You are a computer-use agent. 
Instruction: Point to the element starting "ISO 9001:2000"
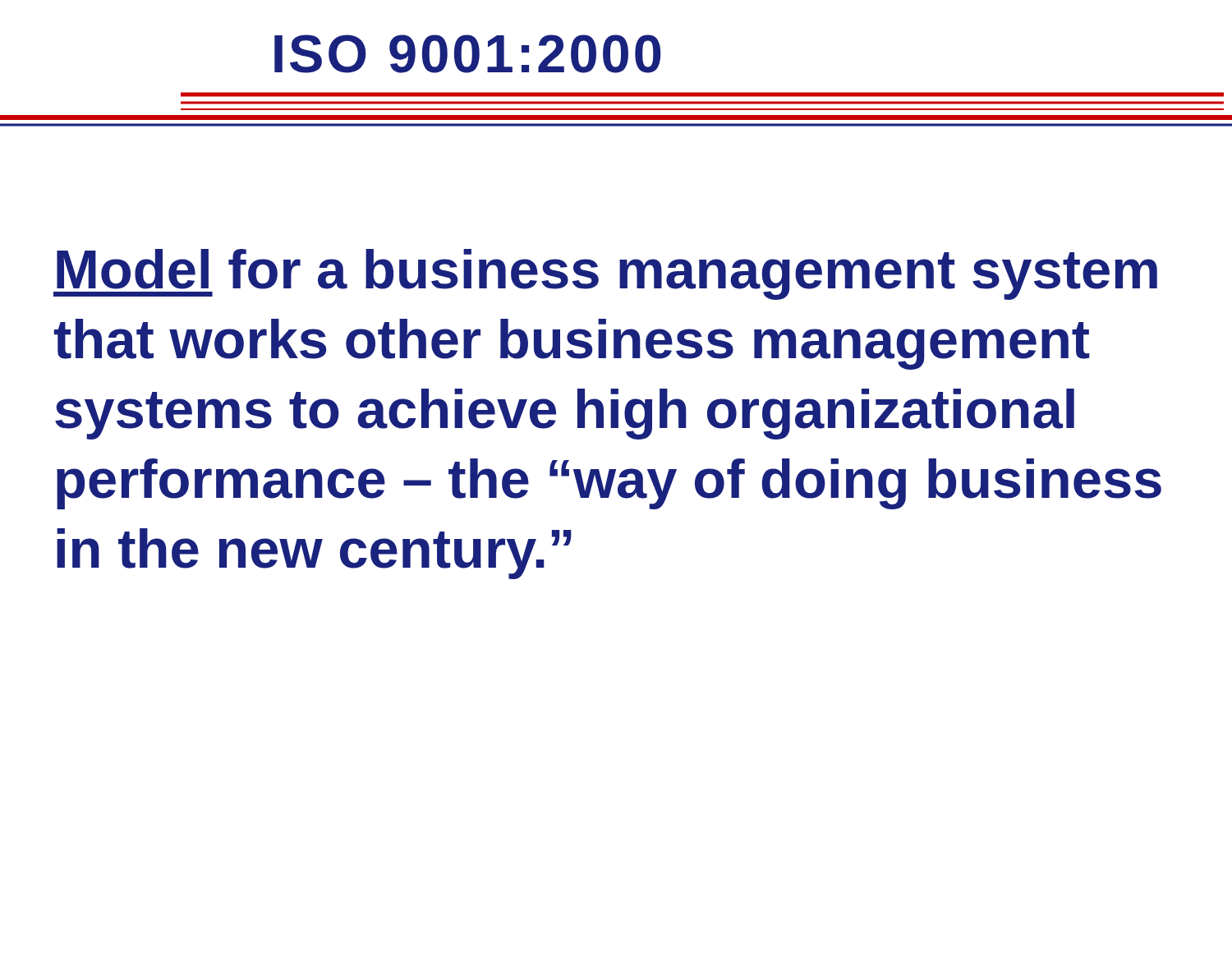pyautogui.click(x=468, y=54)
